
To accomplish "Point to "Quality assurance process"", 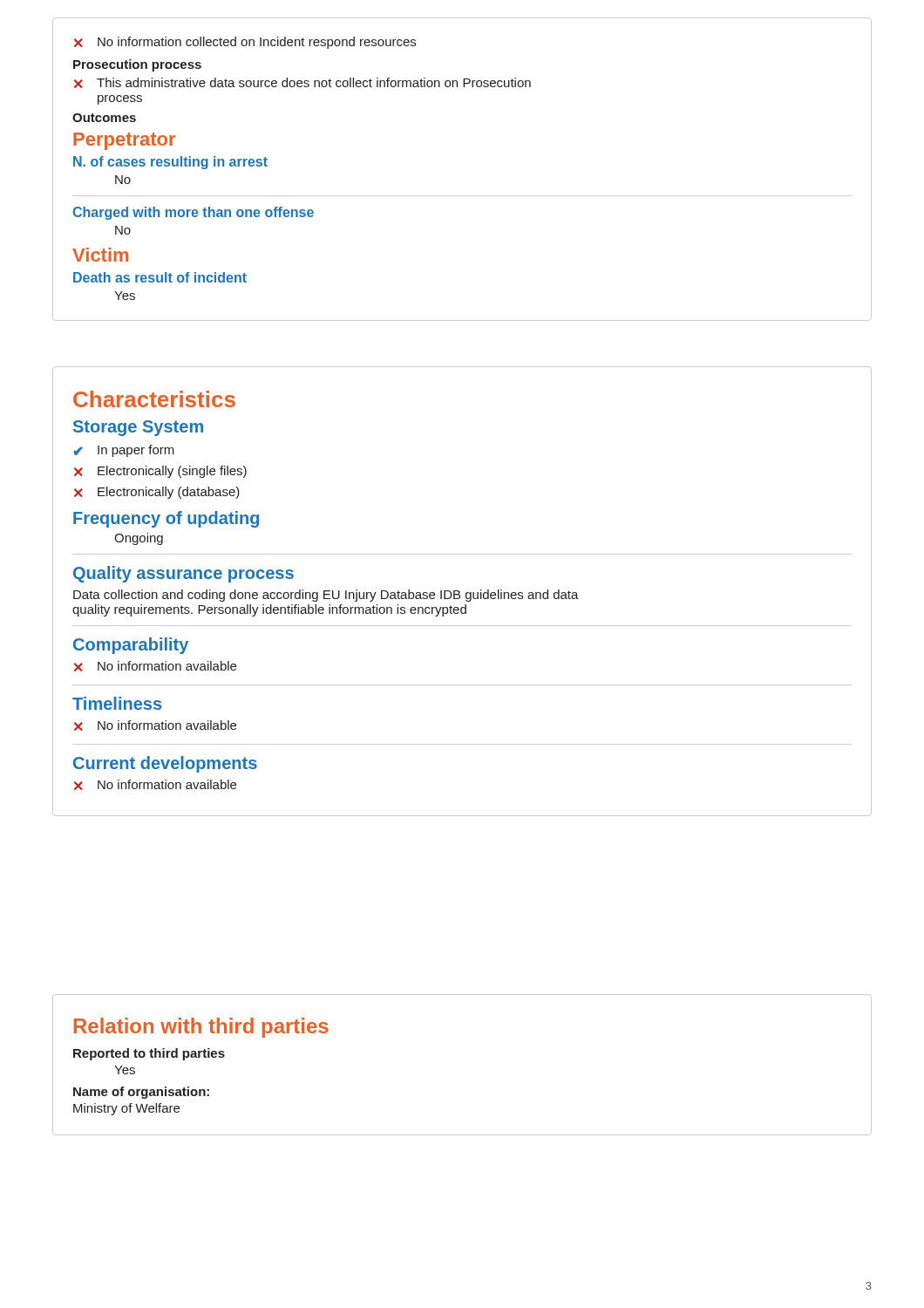I will [x=183, y=573].
